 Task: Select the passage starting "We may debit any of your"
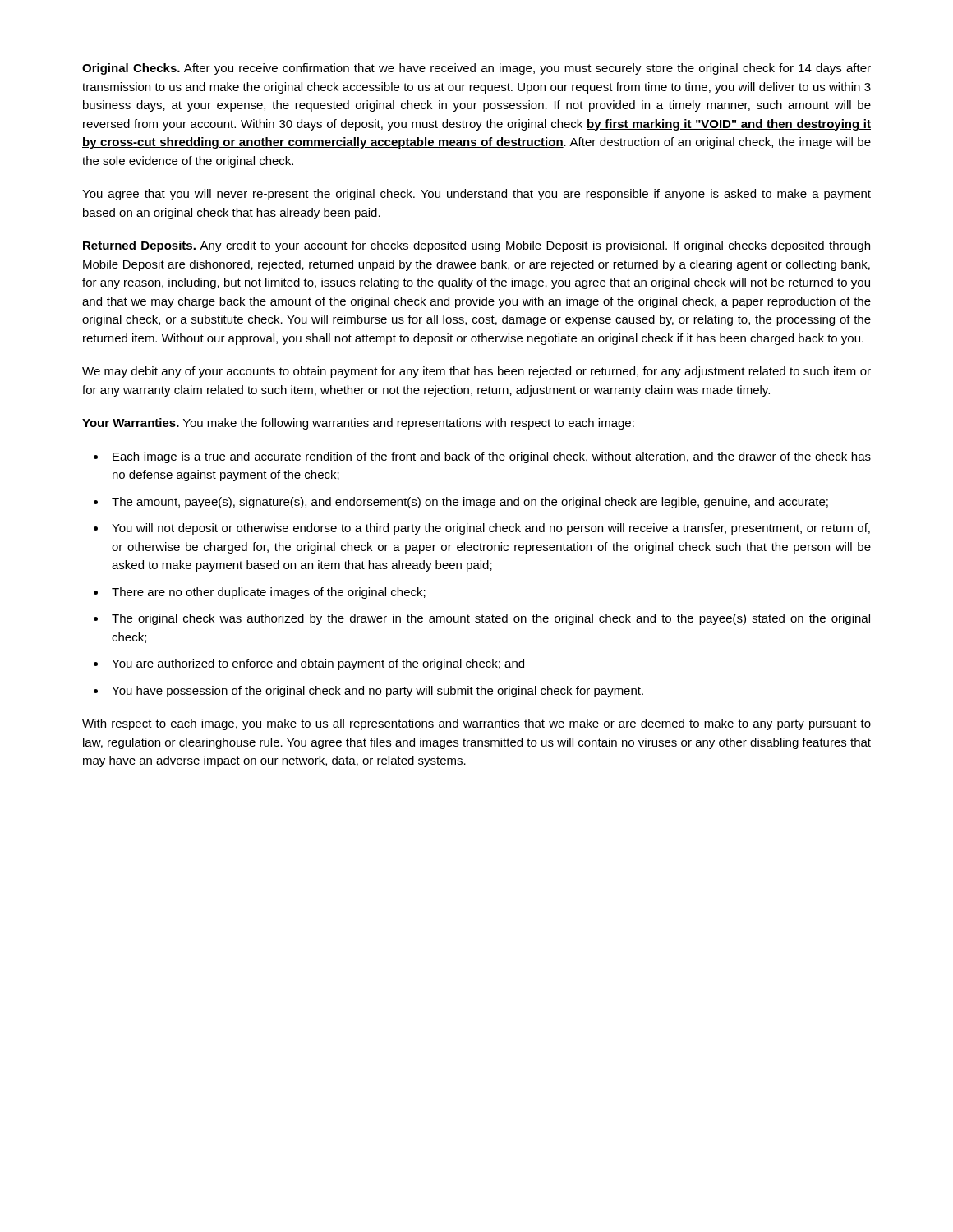[476, 380]
